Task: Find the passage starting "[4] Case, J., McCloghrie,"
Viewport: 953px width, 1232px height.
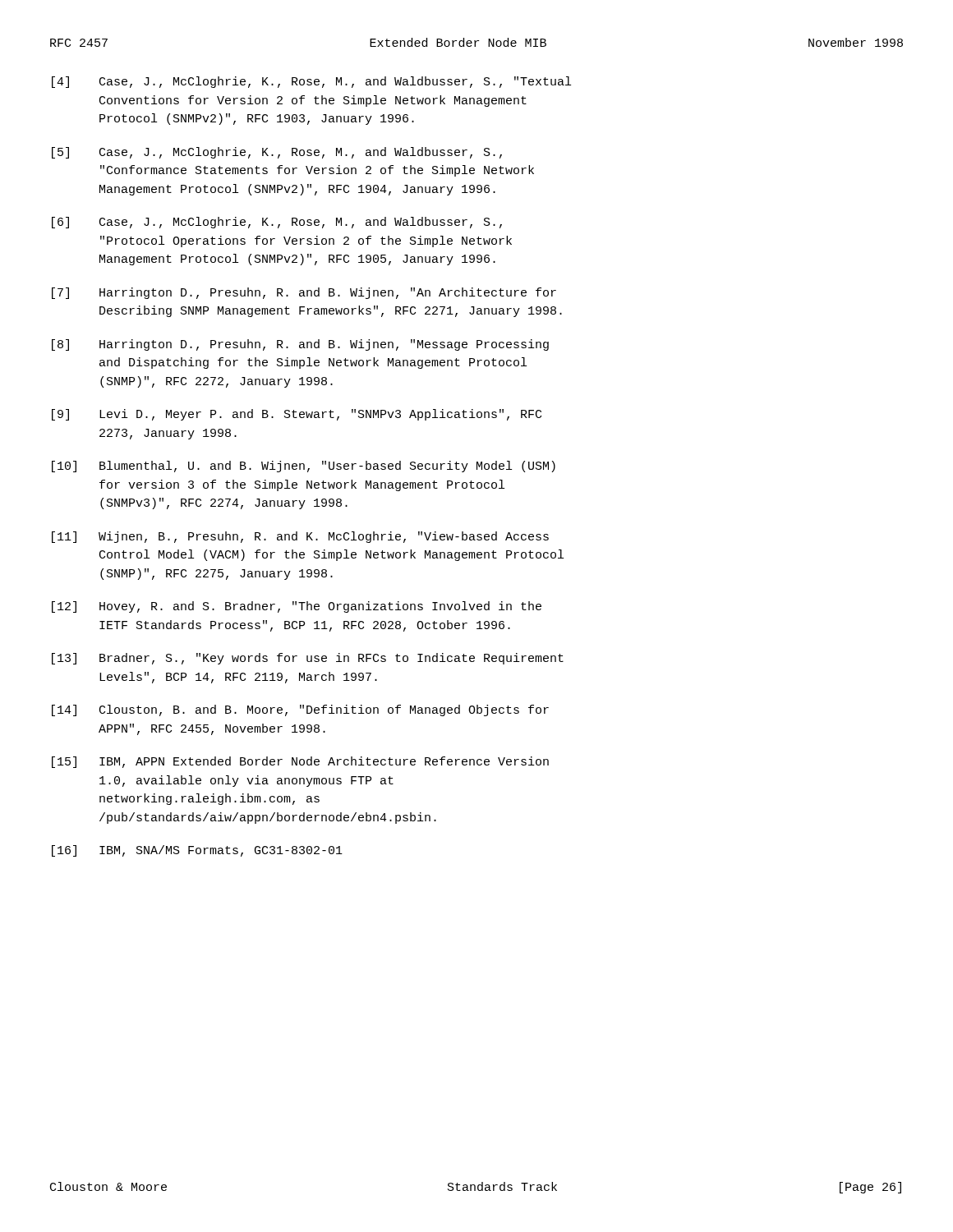Action: point(476,102)
